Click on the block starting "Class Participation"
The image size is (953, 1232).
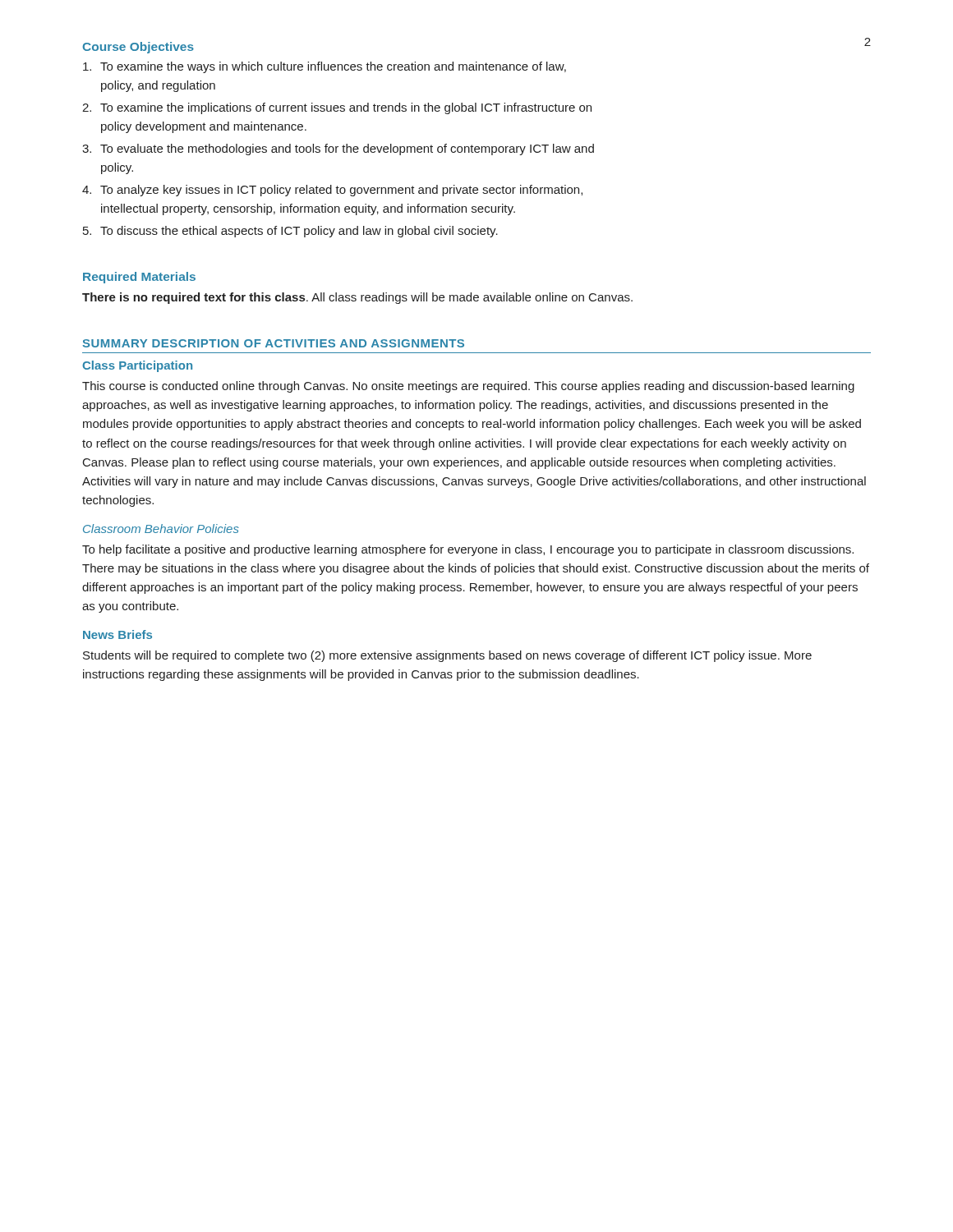click(x=138, y=365)
